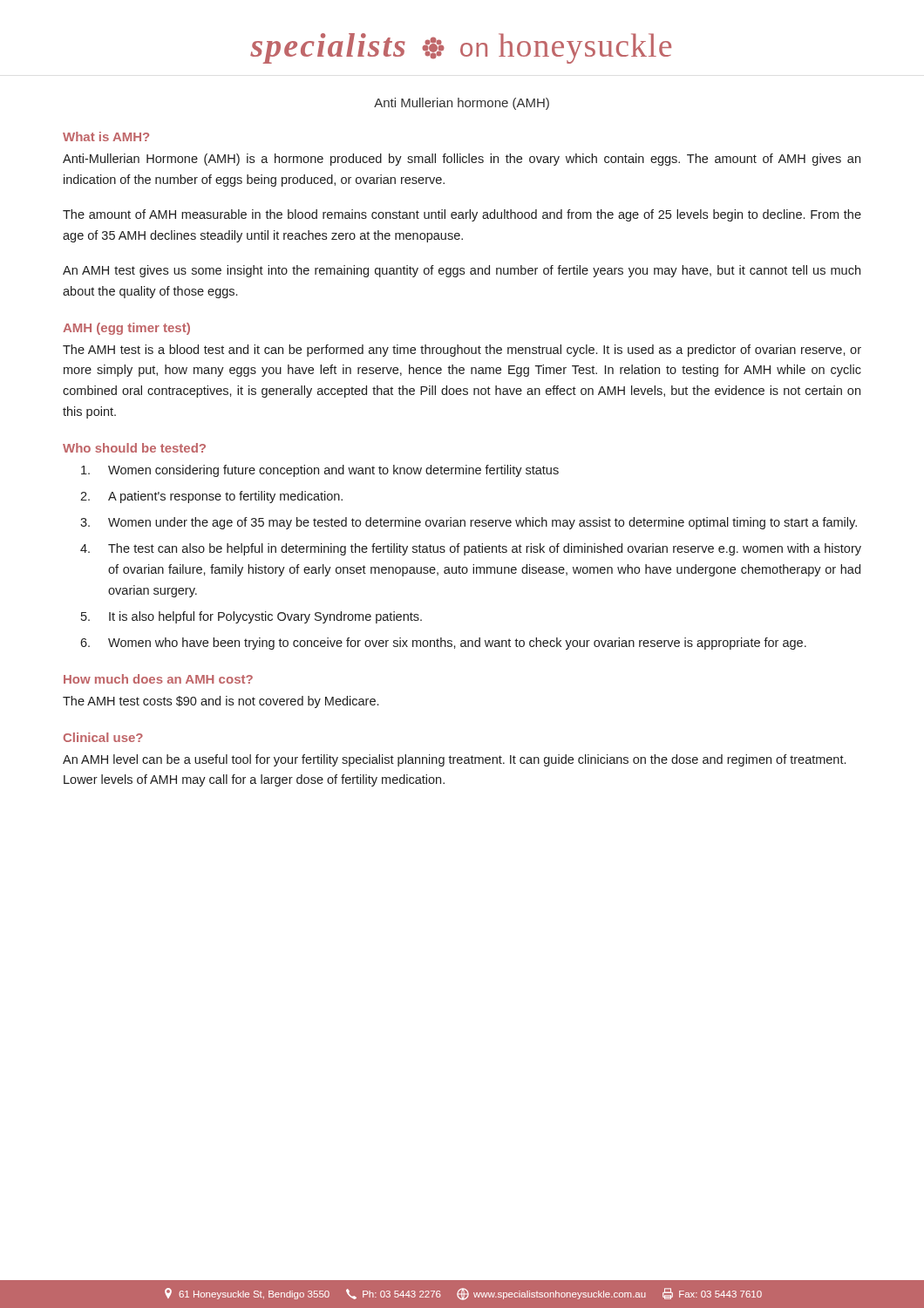Locate the block starting "AMH (egg timer test)"
This screenshot has width=924, height=1308.
(127, 327)
